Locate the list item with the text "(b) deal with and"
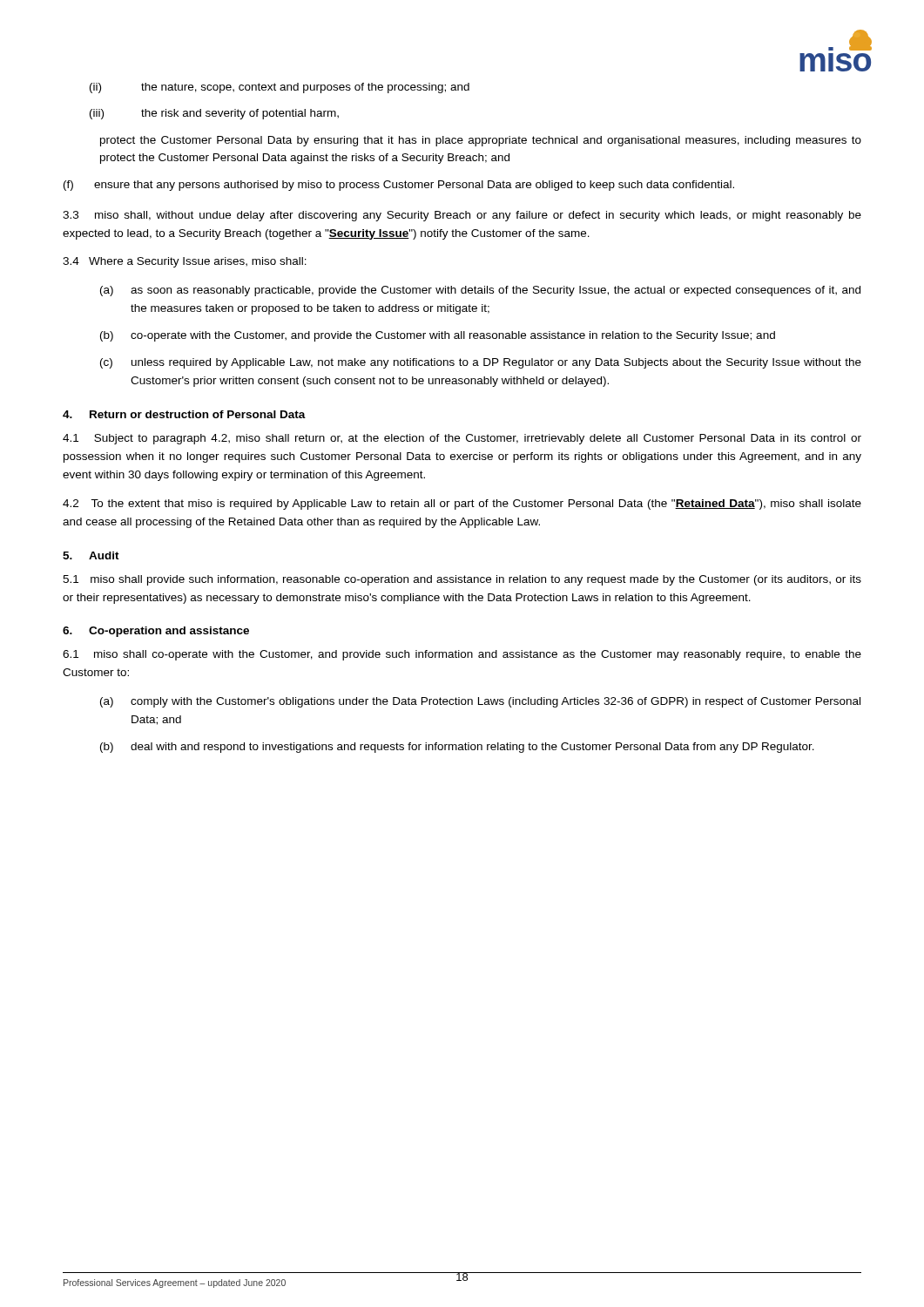Screen dimensions: 1307x924 click(480, 747)
